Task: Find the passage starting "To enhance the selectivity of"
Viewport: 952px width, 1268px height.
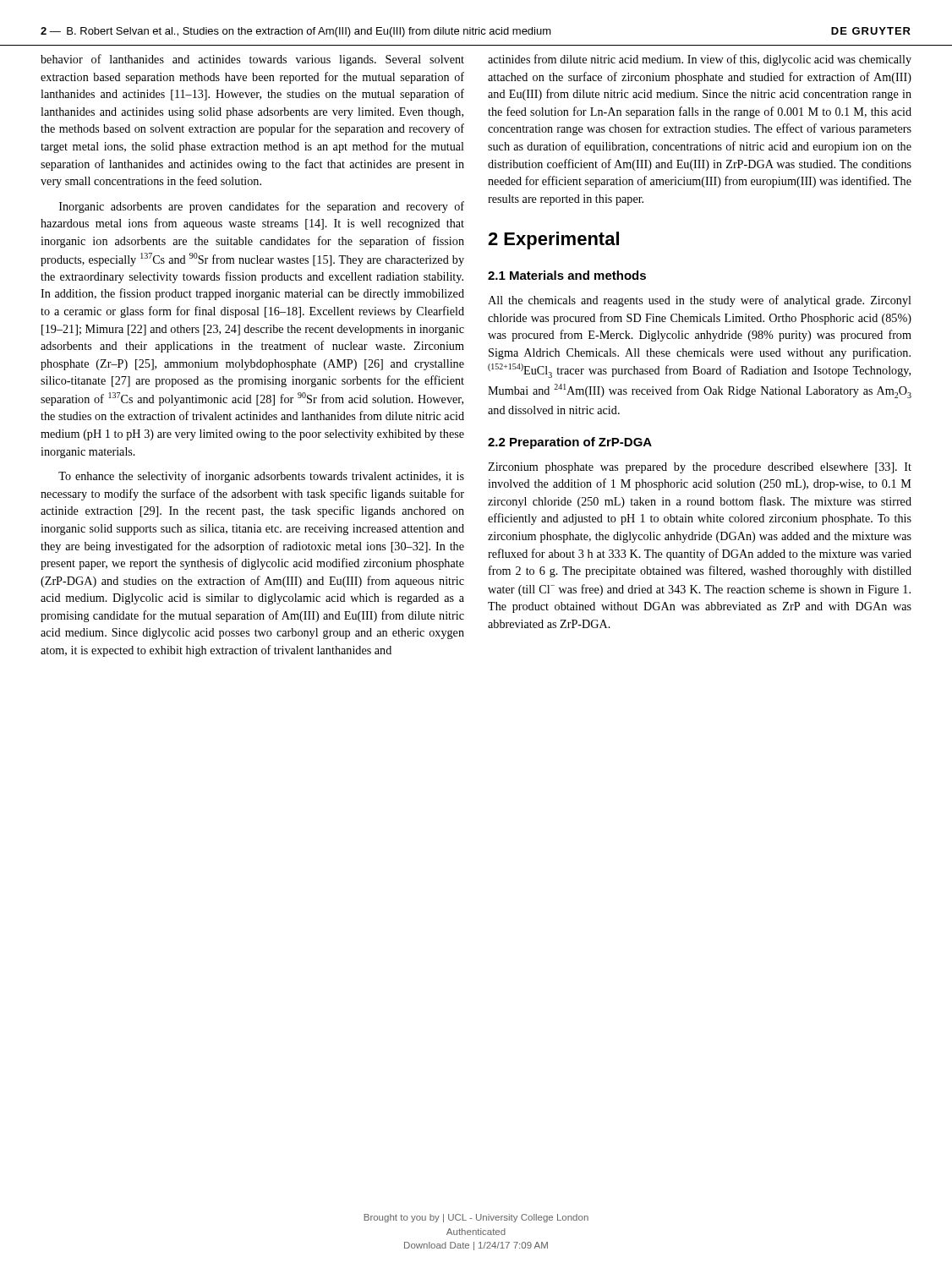Action: click(x=252, y=563)
